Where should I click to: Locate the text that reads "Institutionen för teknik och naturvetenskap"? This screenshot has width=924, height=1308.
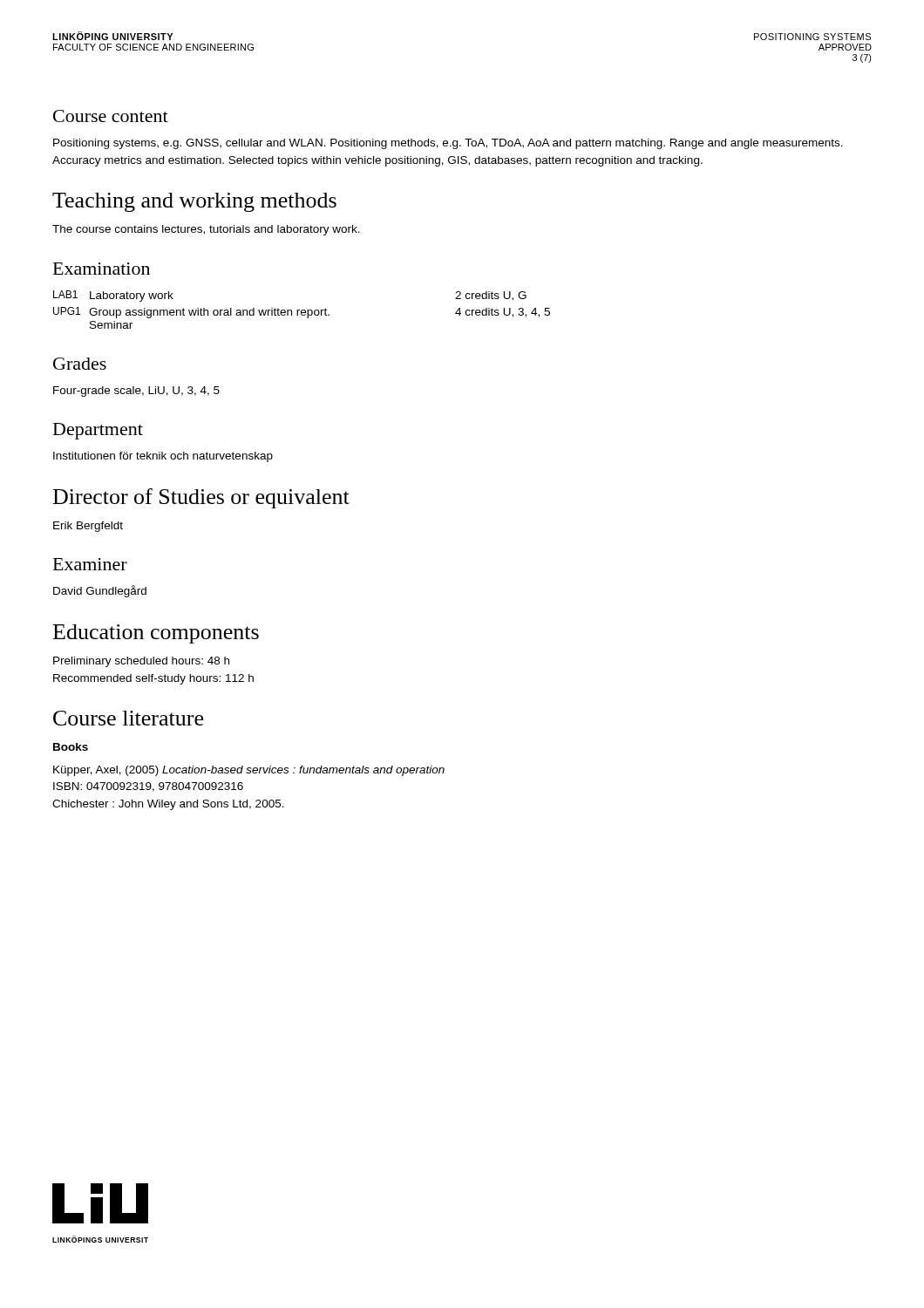click(x=163, y=456)
